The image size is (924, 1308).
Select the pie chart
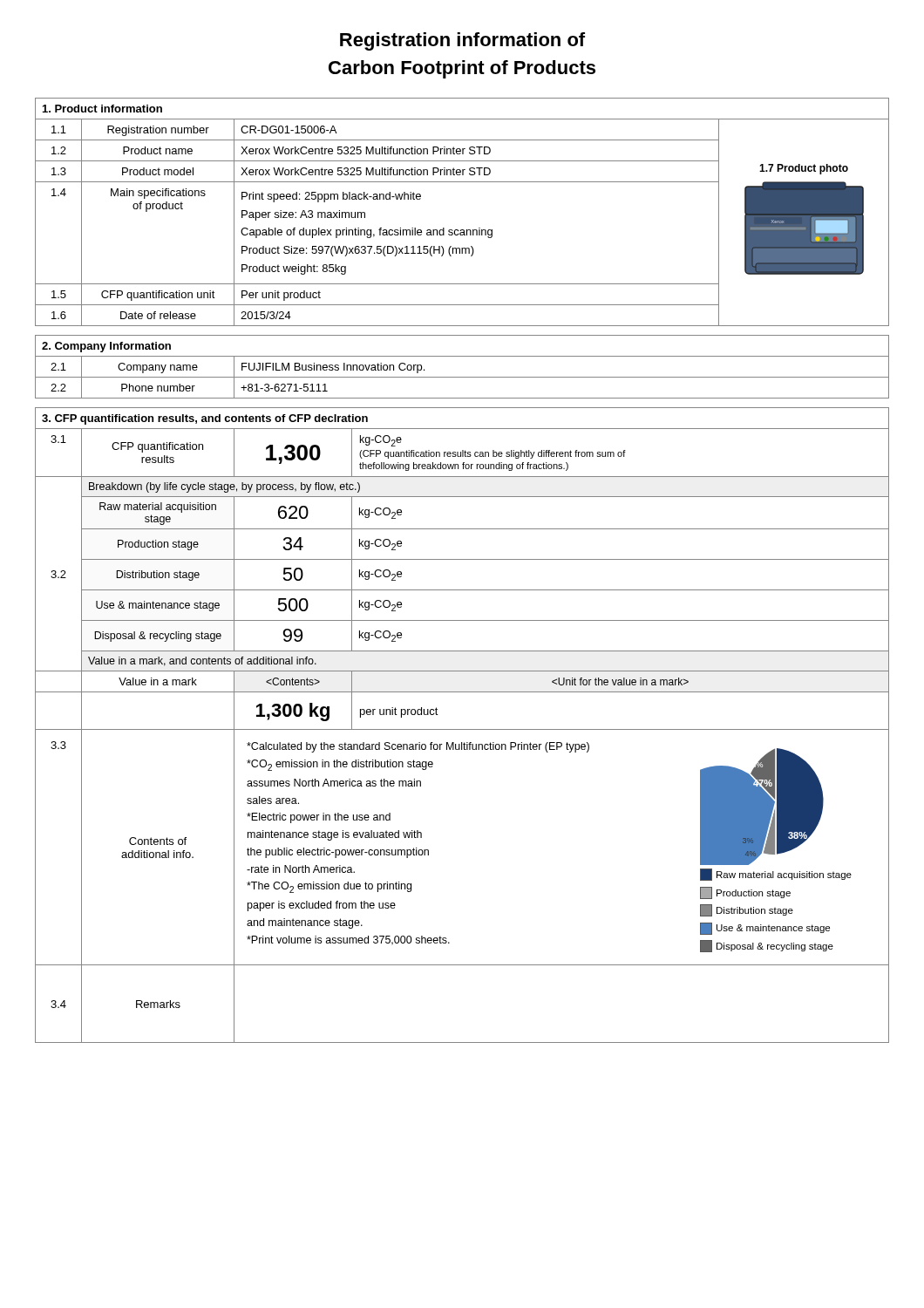click(776, 847)
